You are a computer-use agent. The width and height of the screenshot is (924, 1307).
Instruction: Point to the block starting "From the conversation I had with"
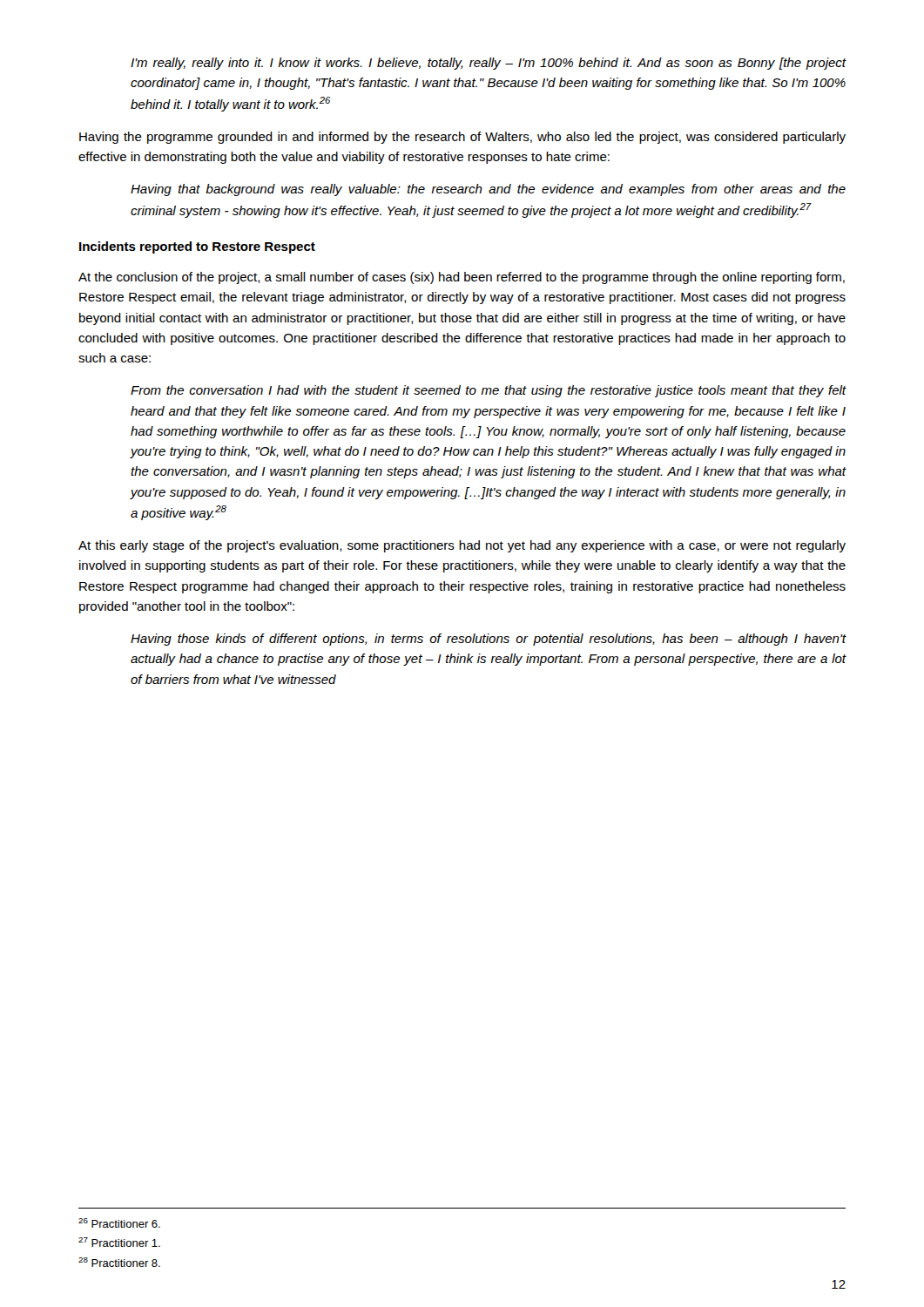(x=488, y=451)
